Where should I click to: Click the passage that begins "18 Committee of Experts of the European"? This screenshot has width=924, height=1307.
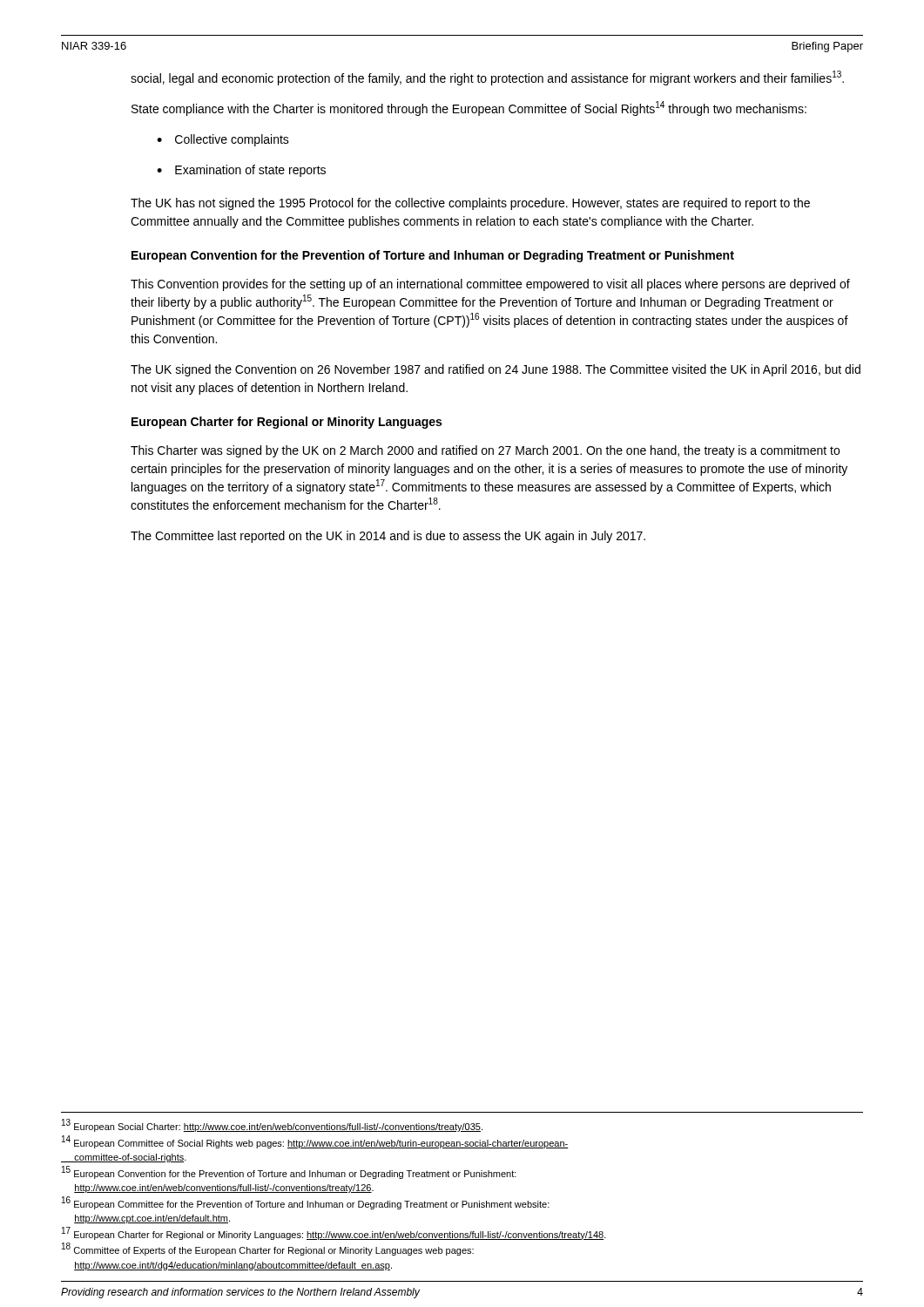(x=268, y=1257)
